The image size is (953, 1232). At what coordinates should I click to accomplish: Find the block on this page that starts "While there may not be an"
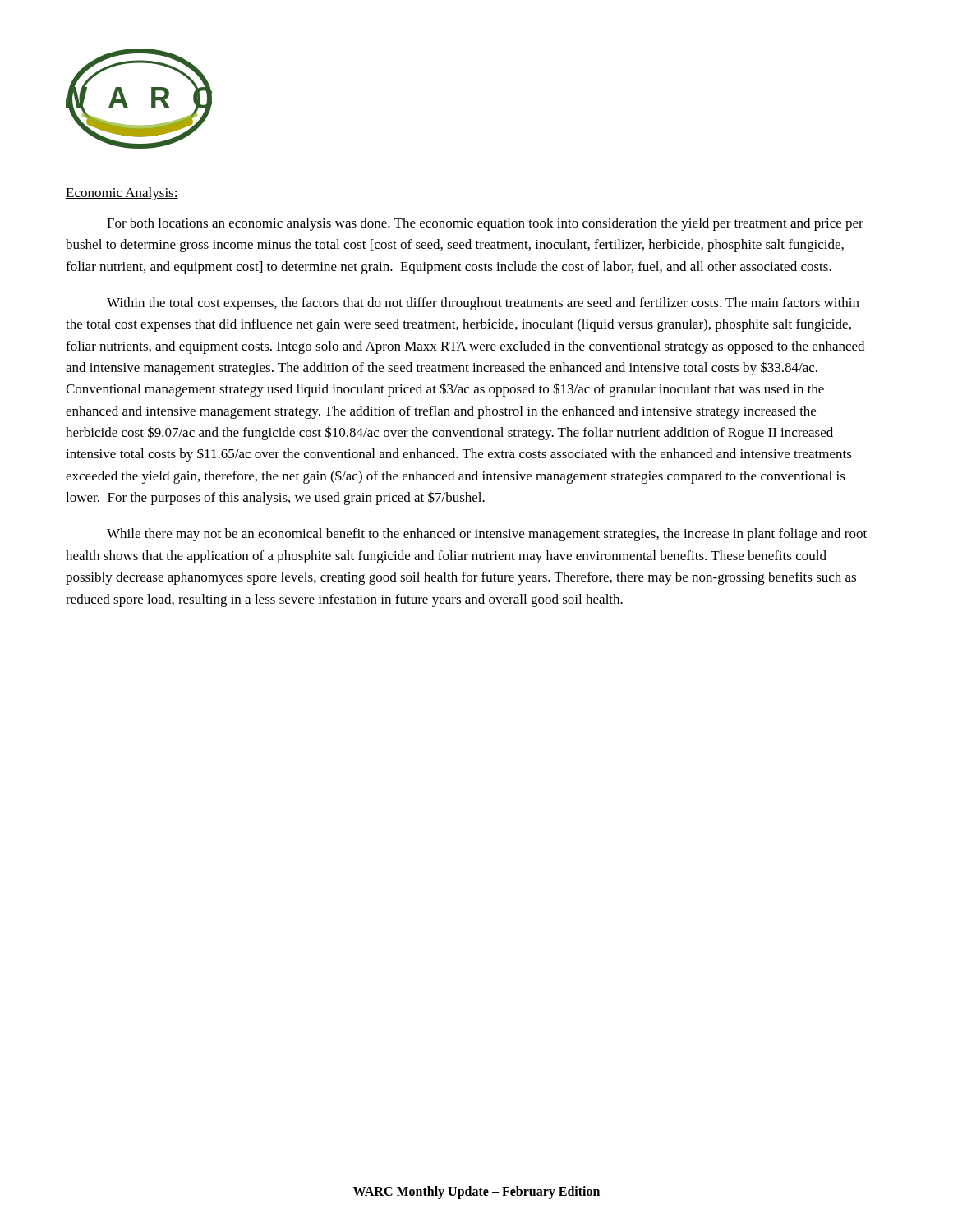[x=468, y=567]
